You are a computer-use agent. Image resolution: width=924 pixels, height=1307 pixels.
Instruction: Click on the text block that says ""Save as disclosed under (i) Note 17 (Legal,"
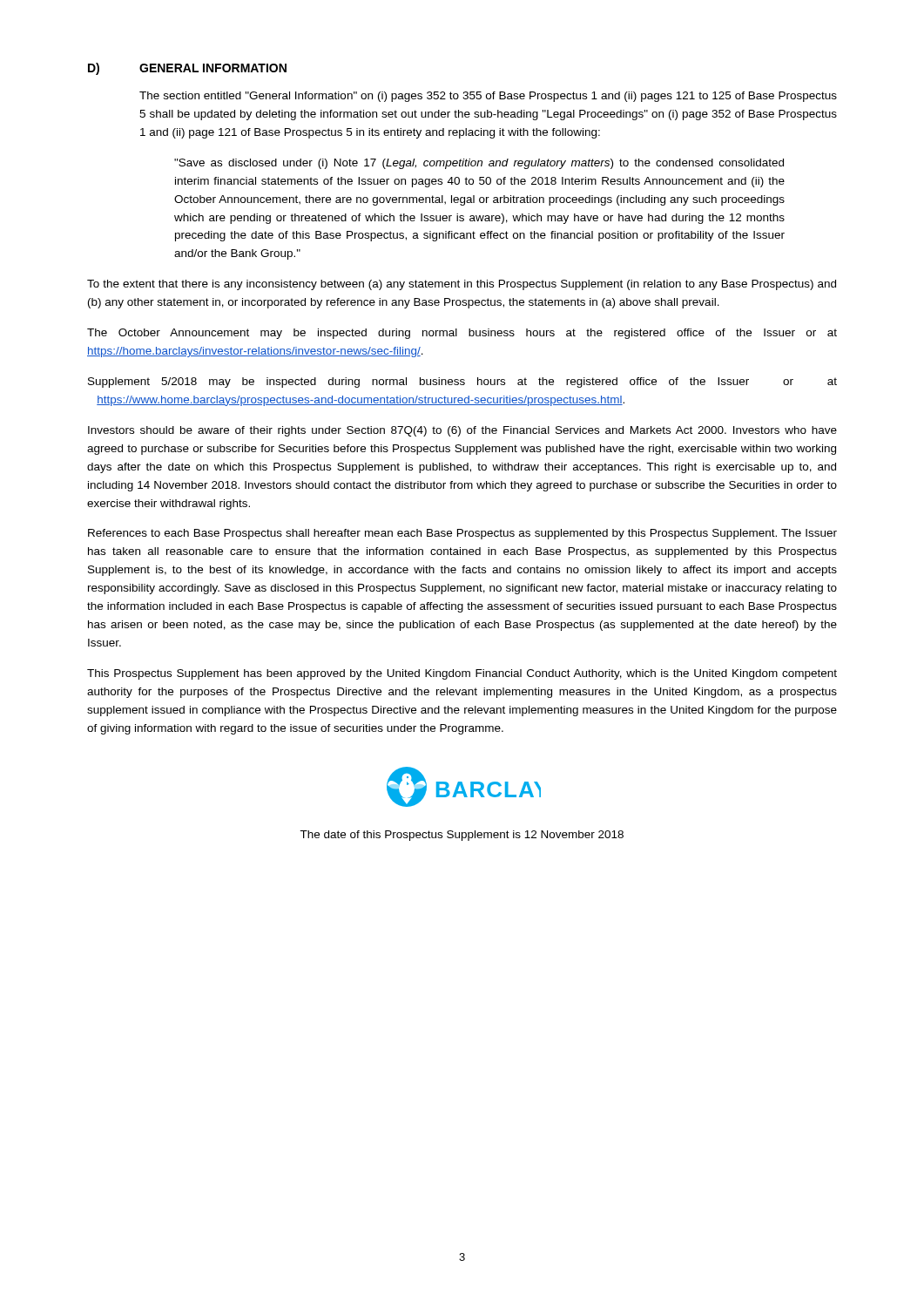tap(479, 208)
